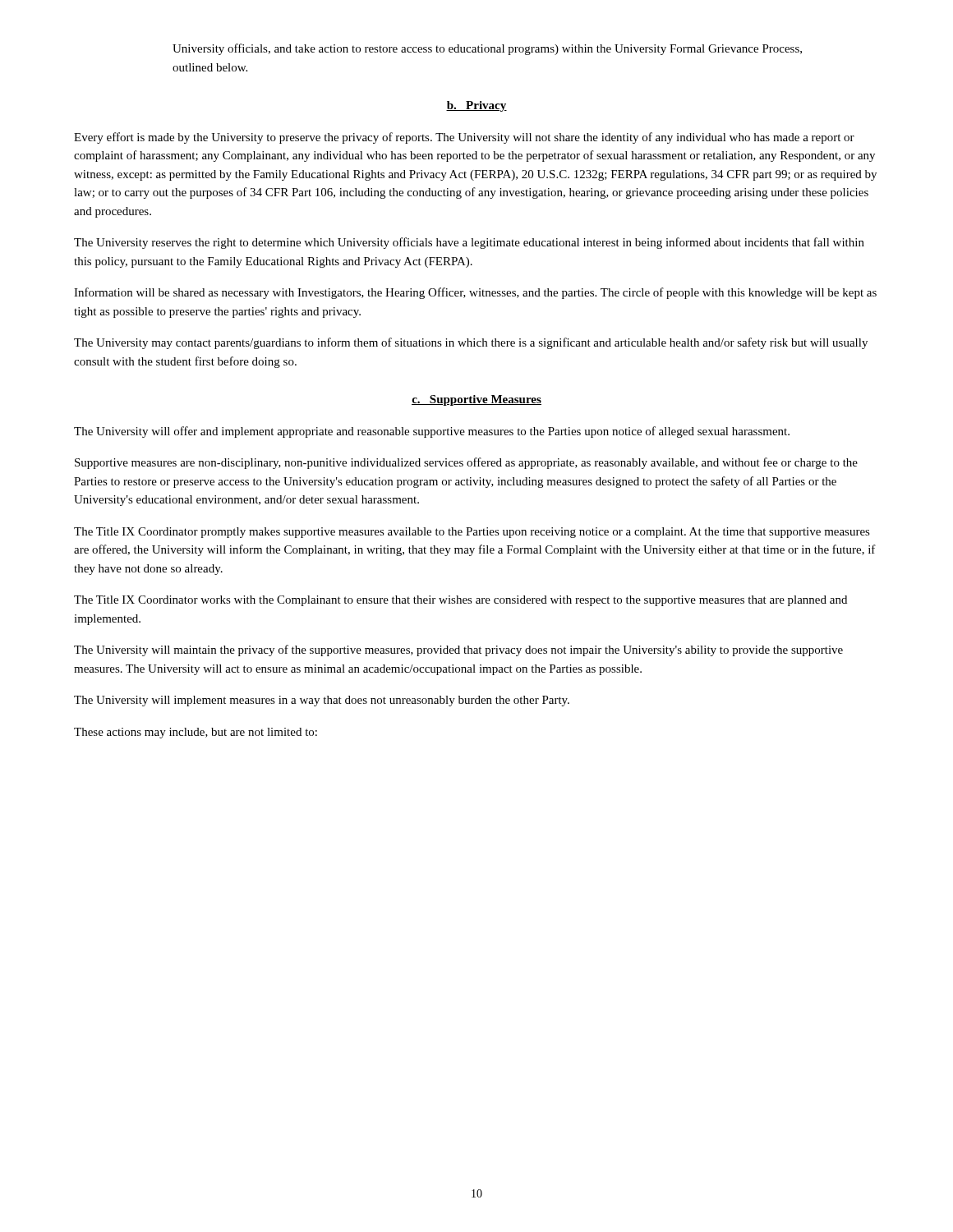Point to the block beginning "The Title IX Coordinator promptly"
The width and height of the screenshot is (953, 1232).
476,550
